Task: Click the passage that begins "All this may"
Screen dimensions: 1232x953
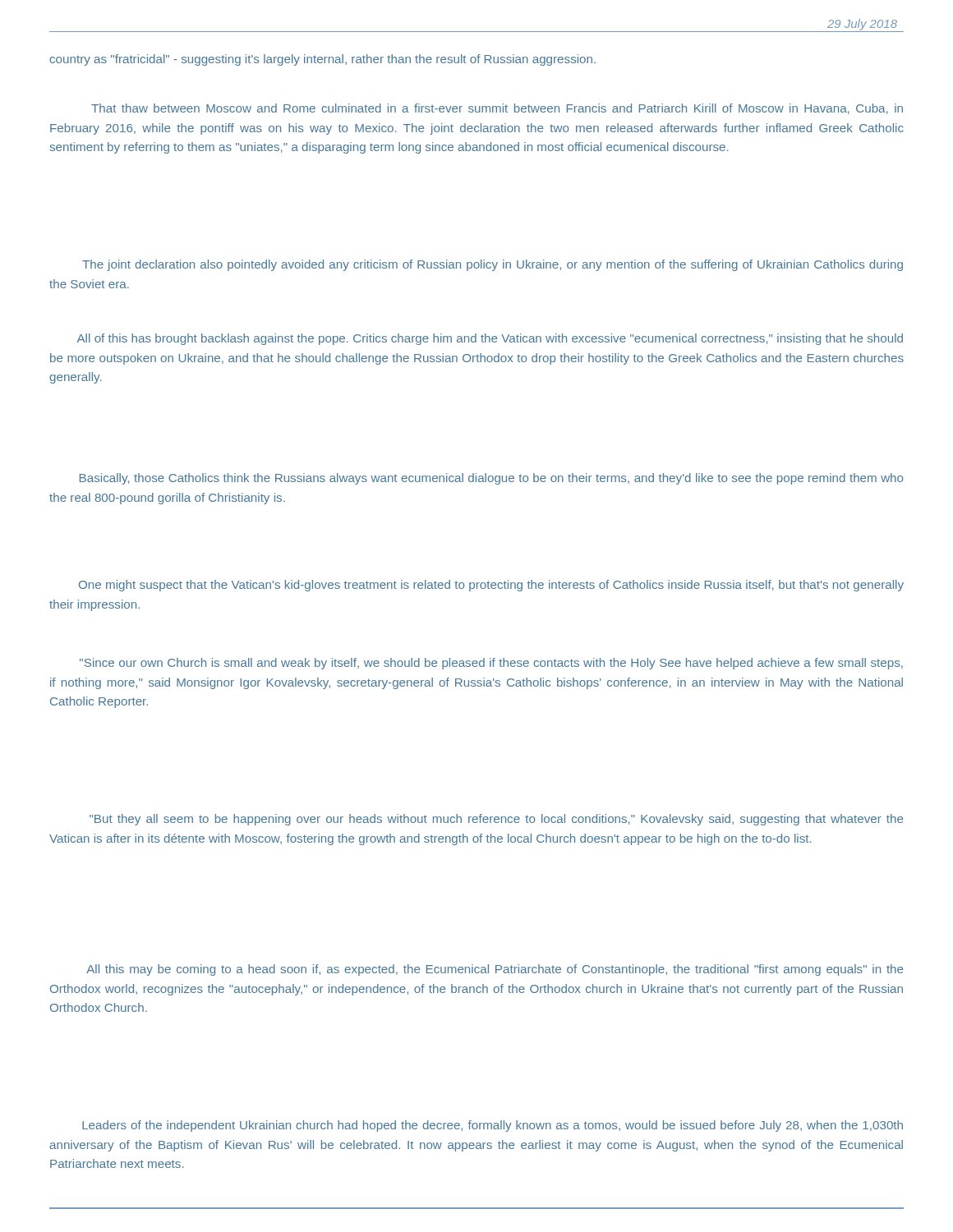Action: (x=476, y=988)
